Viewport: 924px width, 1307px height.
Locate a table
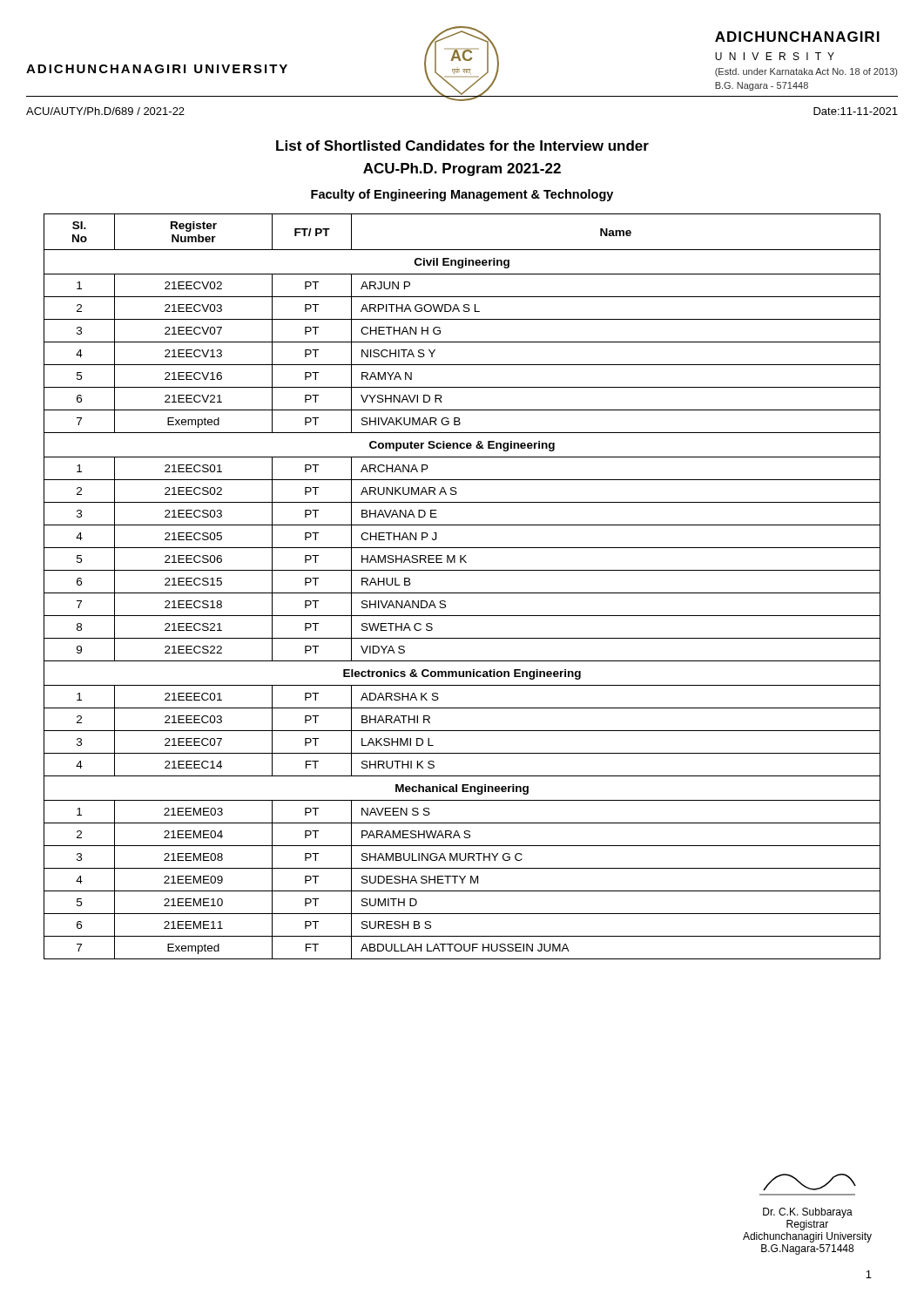[x=462, y=586]
